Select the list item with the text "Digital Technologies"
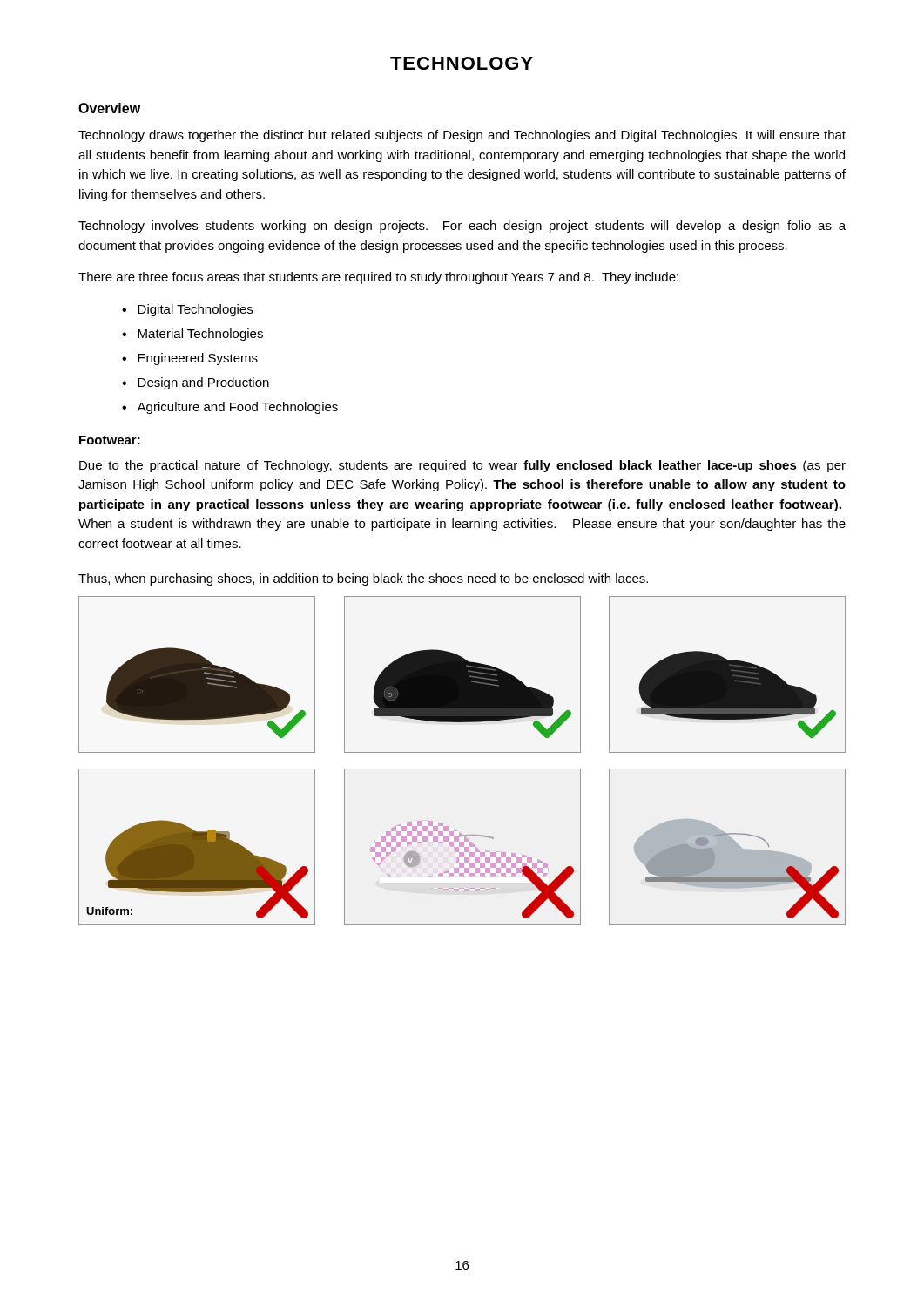 tap(195, 308)
